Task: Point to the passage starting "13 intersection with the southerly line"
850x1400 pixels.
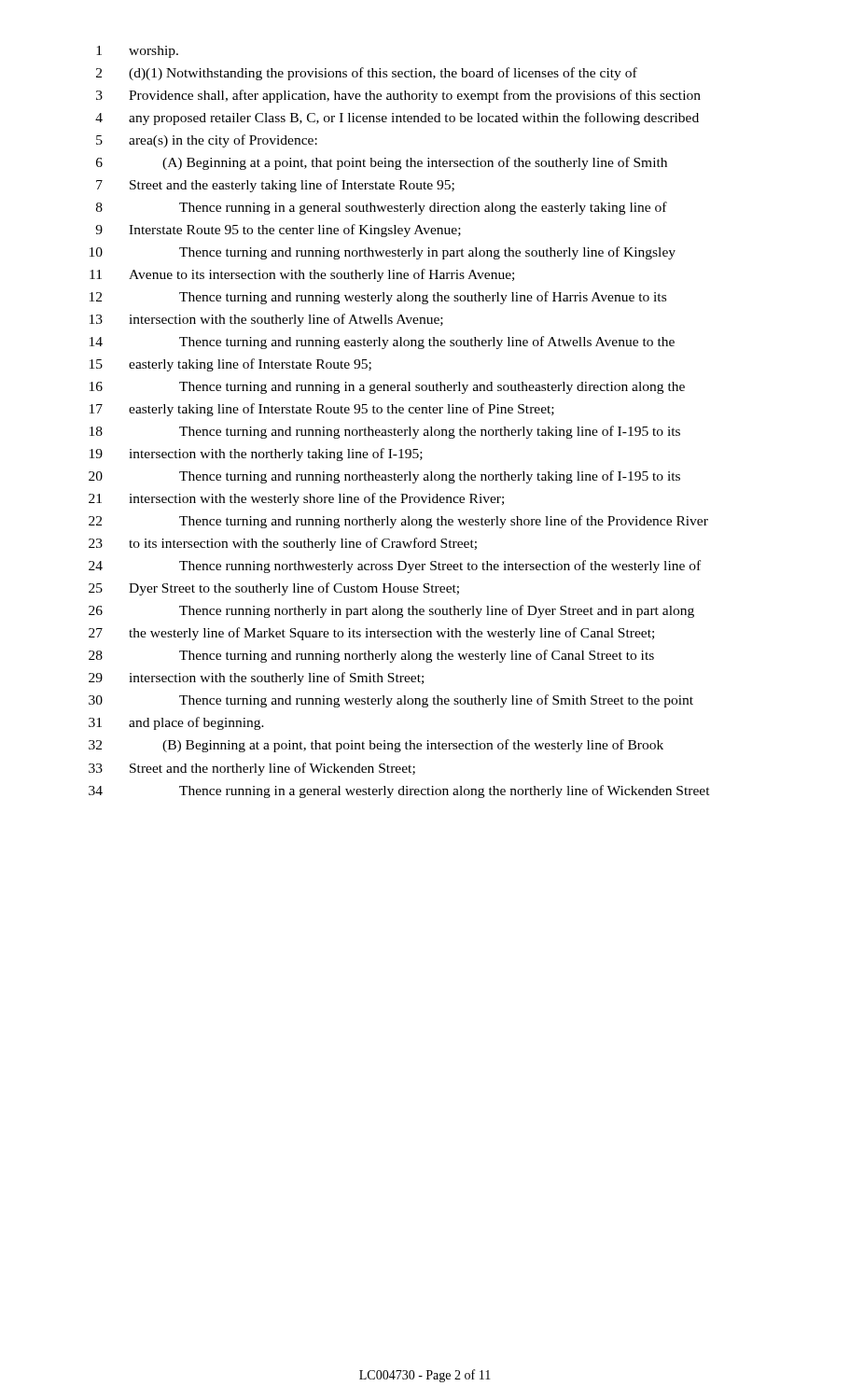Action: click(425, 319)
